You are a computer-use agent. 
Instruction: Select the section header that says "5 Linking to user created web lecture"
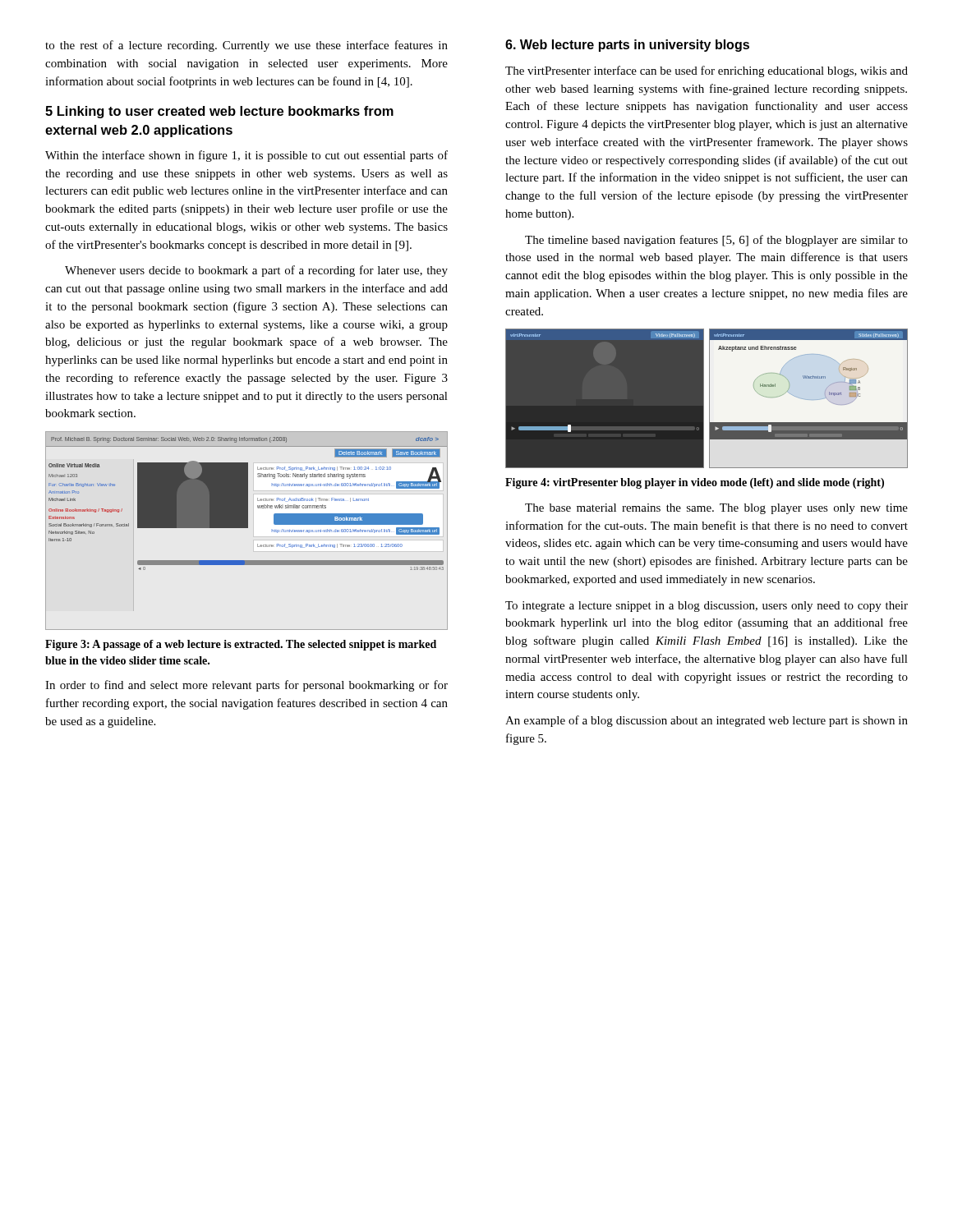coord(246,120)
